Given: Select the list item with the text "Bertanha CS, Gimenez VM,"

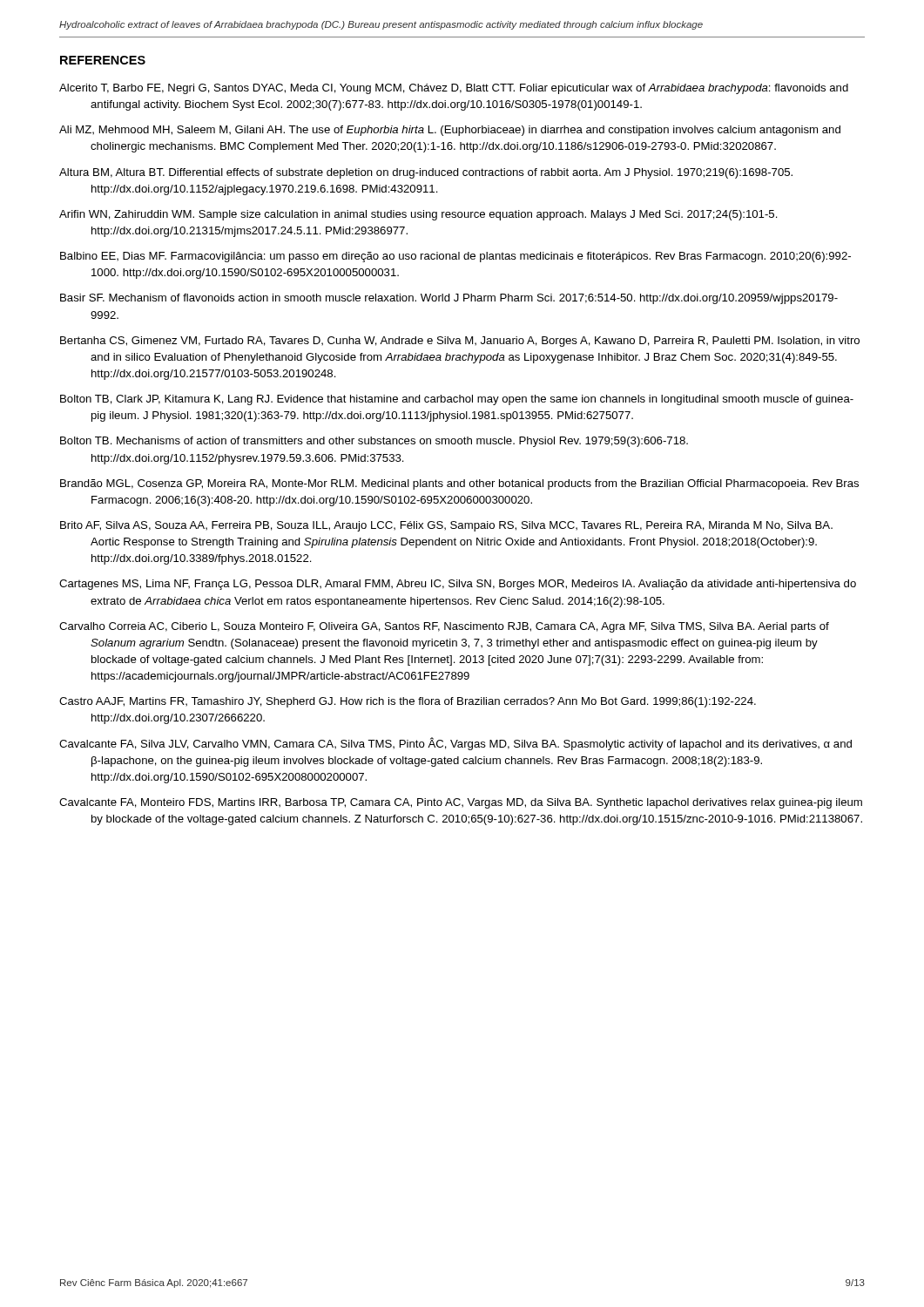Looking at the screenshot, I should coord(460,357).
